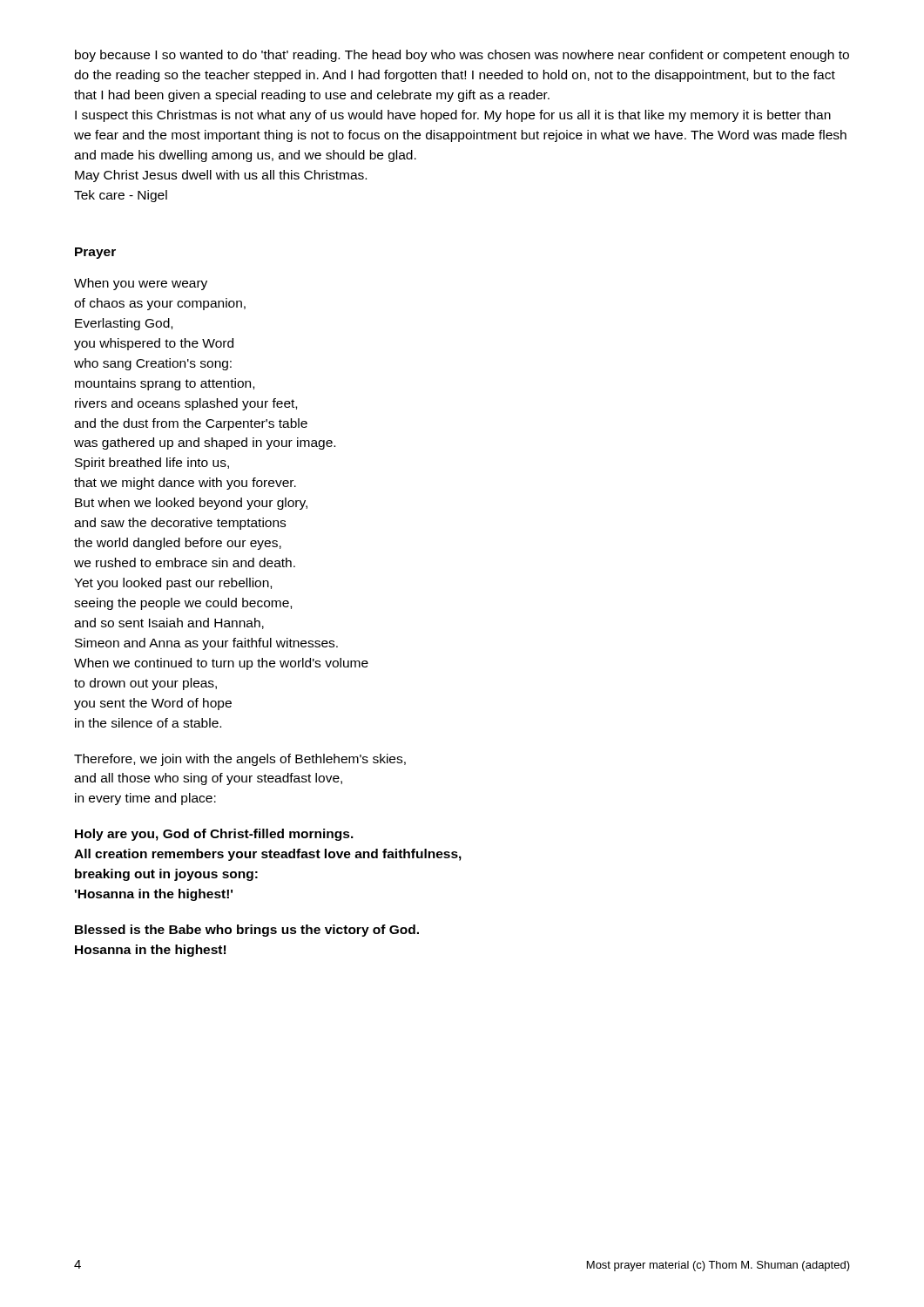Viewport: 924px width, 1307px height.
Task: Locate the text block that says "boy because I so wanted to"
Action: (x=462, y=125)
